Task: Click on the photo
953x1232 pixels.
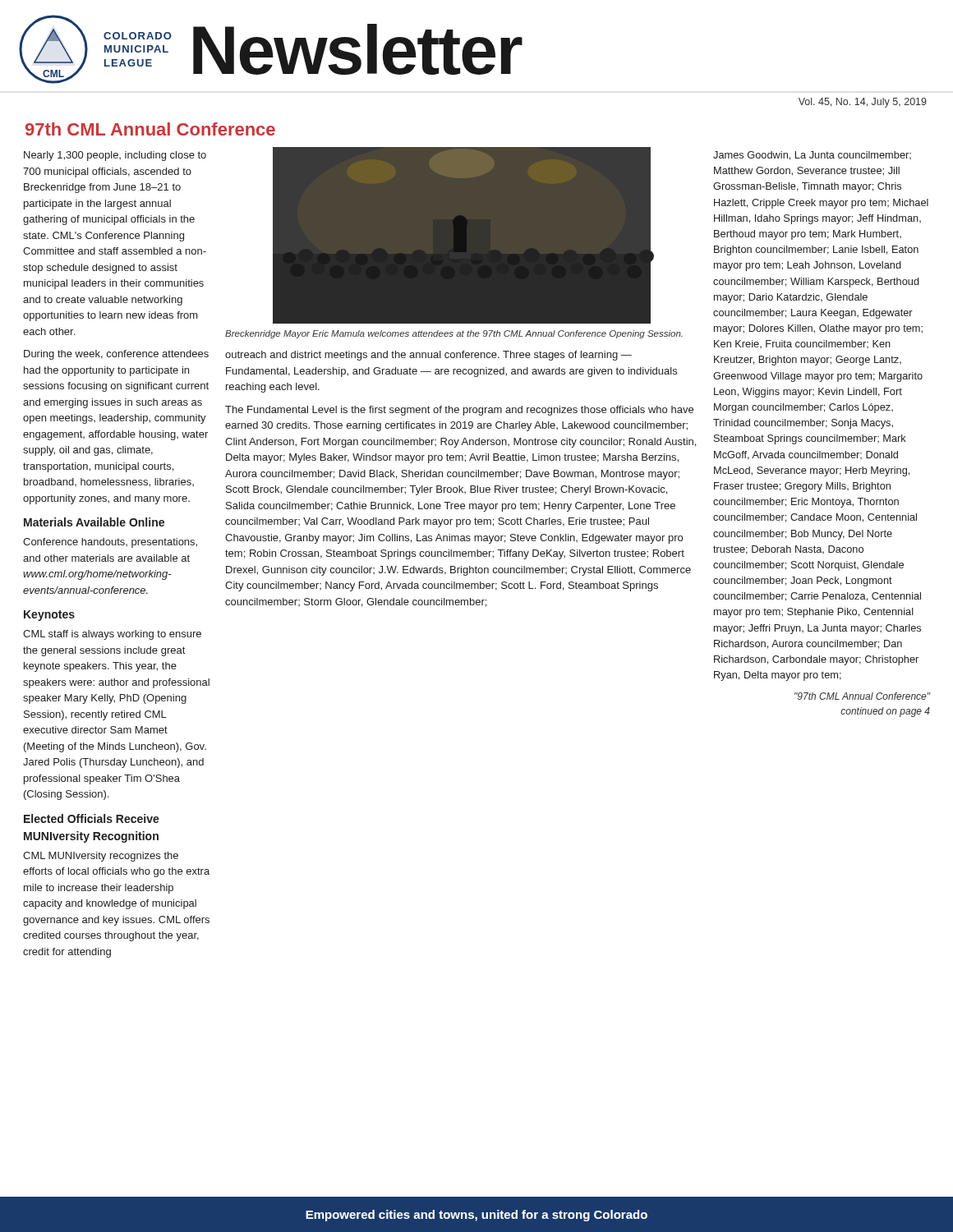Action: pyautogui.click(x=462, y=235)
